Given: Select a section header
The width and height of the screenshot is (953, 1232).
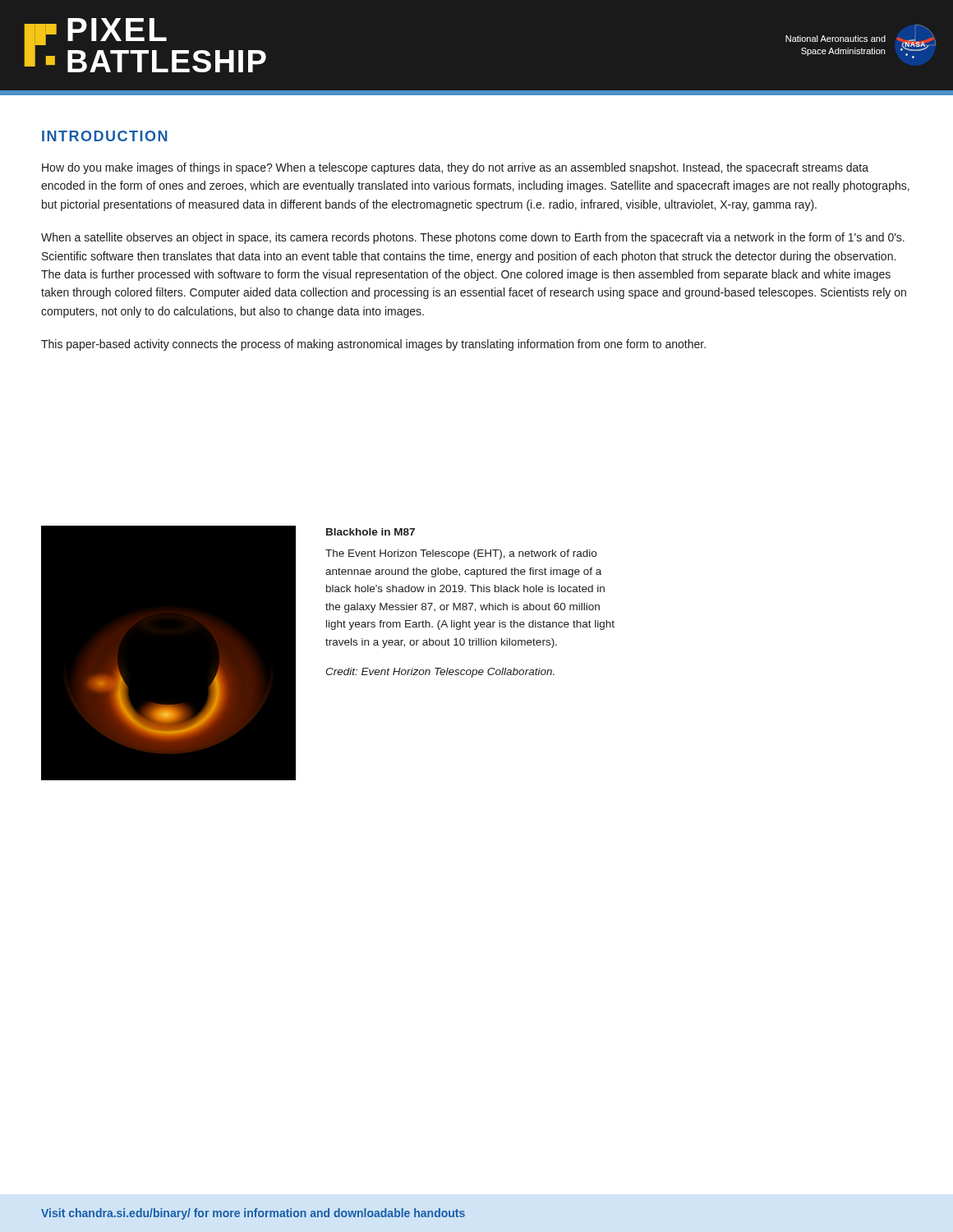Looking at the screenshot, I should click(x=105, y=136).
